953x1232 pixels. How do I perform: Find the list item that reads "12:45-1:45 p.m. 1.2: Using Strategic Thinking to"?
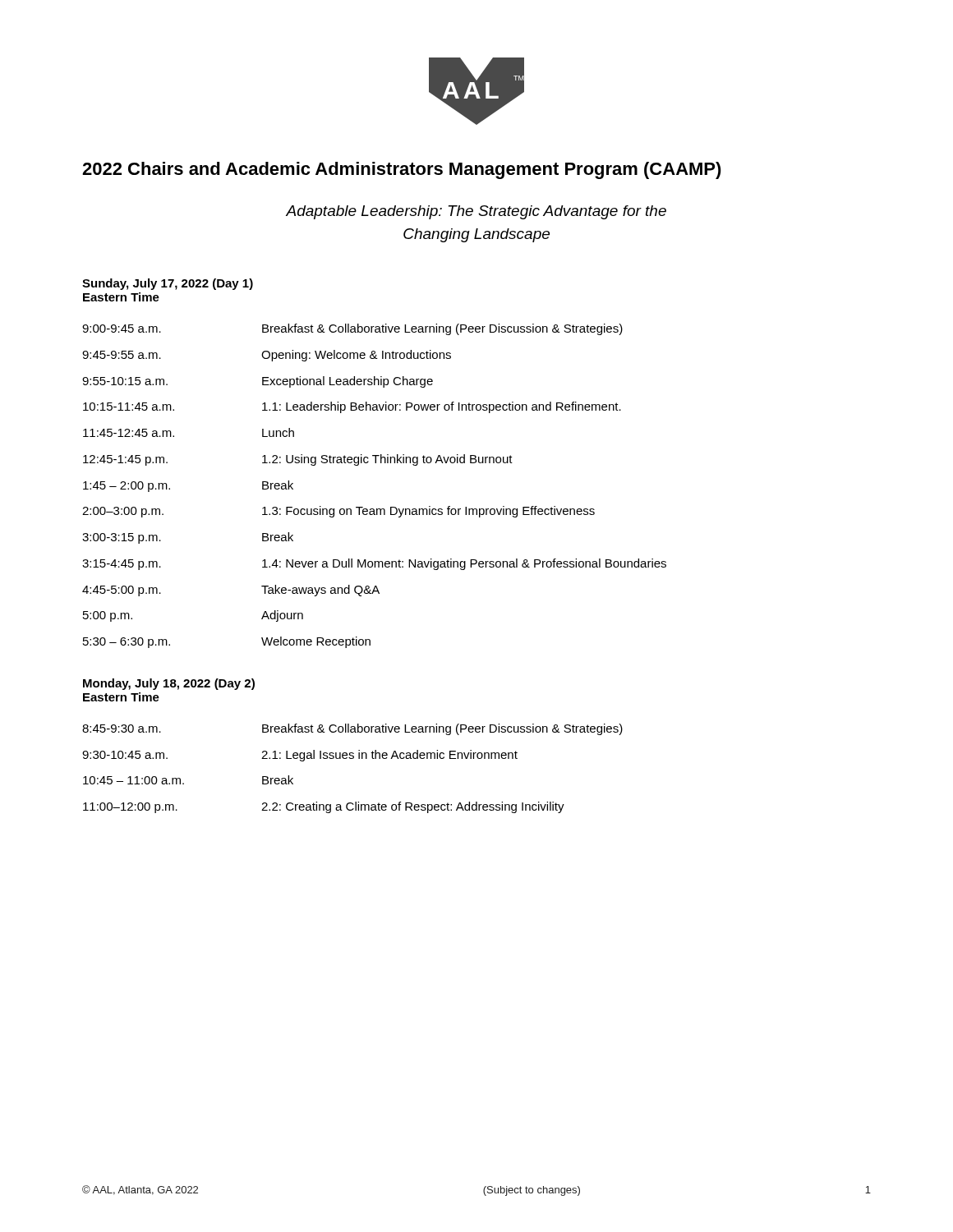tap(476, 459)
